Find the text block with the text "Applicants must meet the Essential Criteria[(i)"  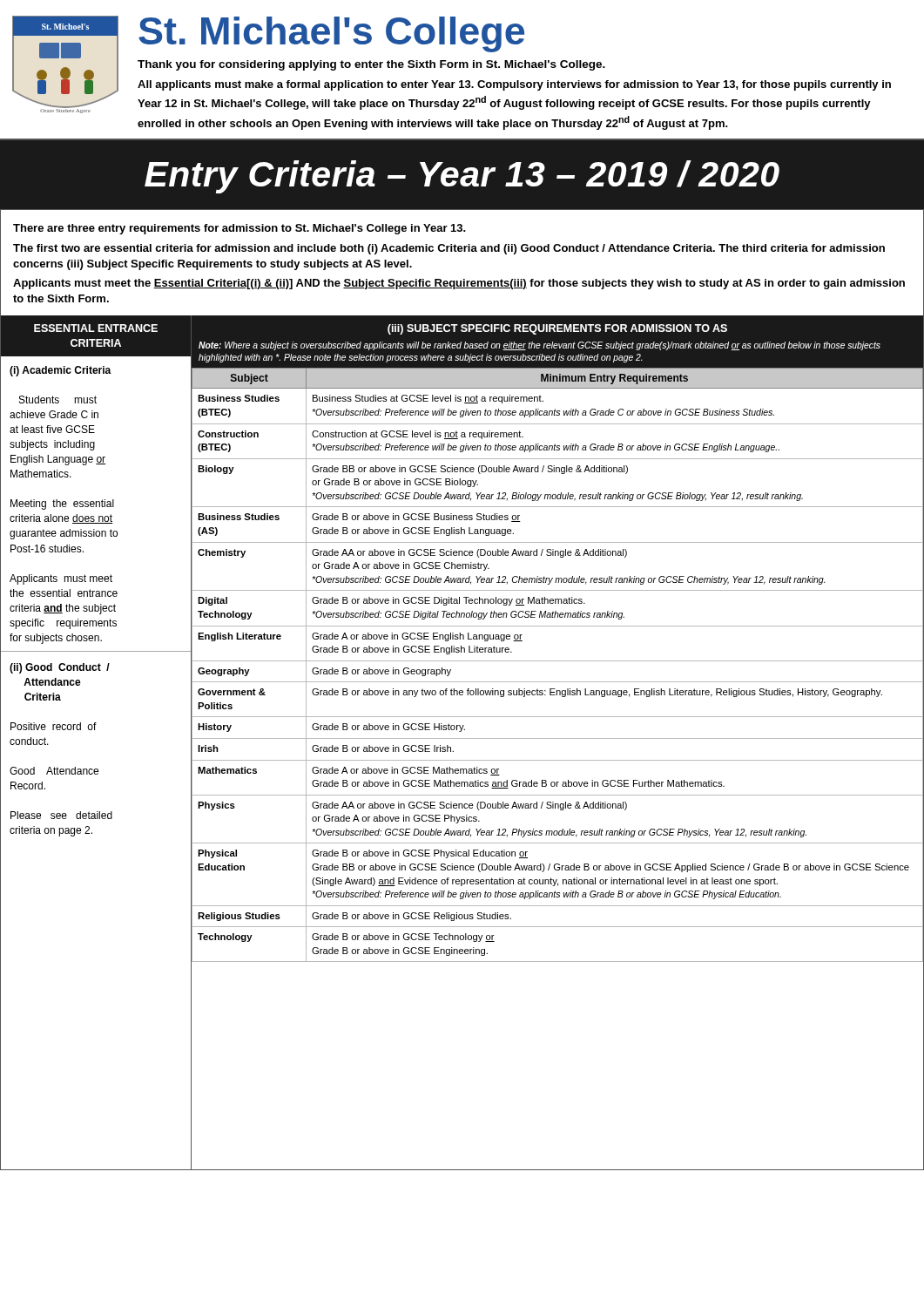(x=459, y=291)
